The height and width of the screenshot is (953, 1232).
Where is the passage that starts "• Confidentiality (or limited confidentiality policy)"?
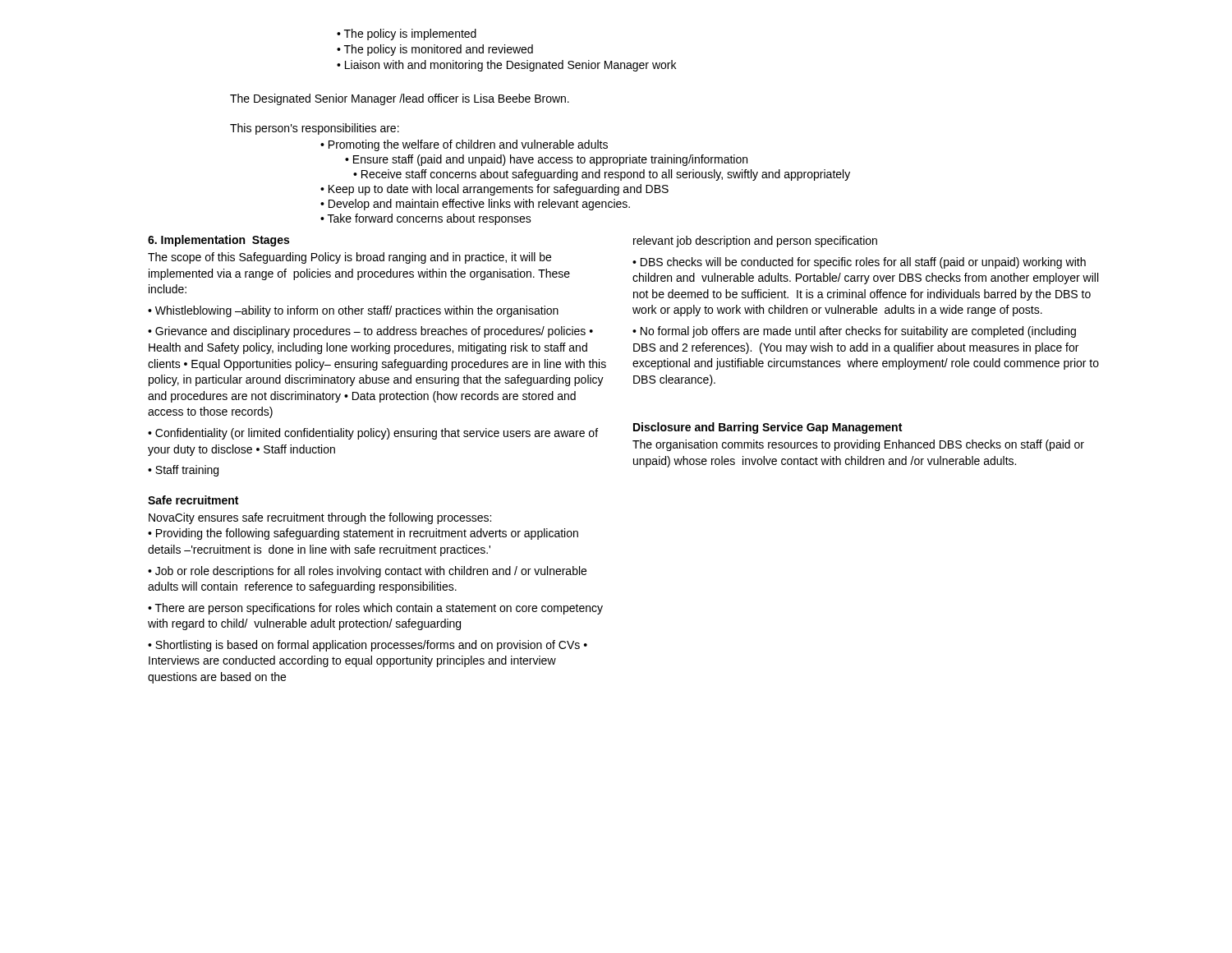pyautogui.click(x=373, y=441)
